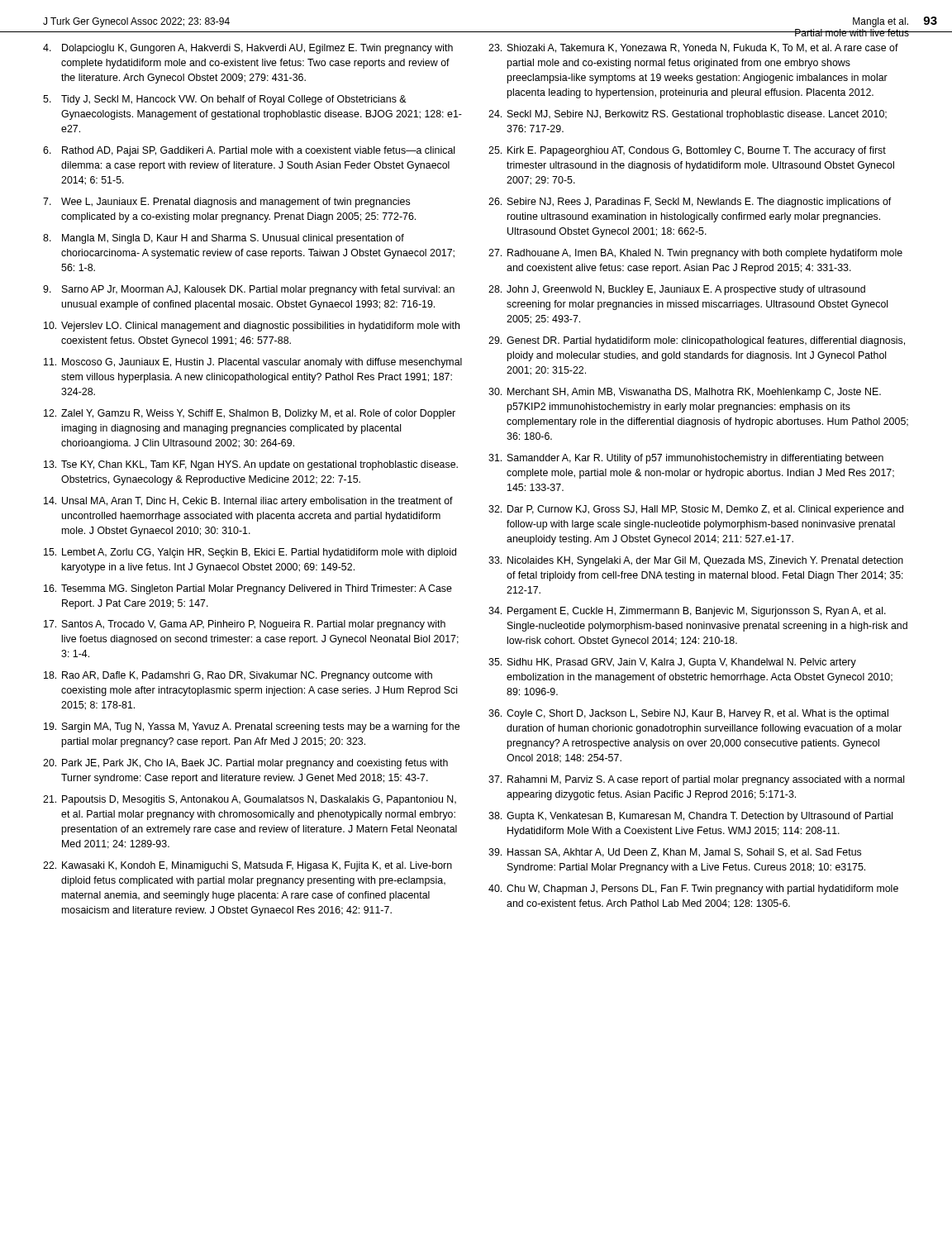Point to the passage starting "15. Lembet A, Zorlu"
952x1240 pixels.
click(x=253, y=560)
